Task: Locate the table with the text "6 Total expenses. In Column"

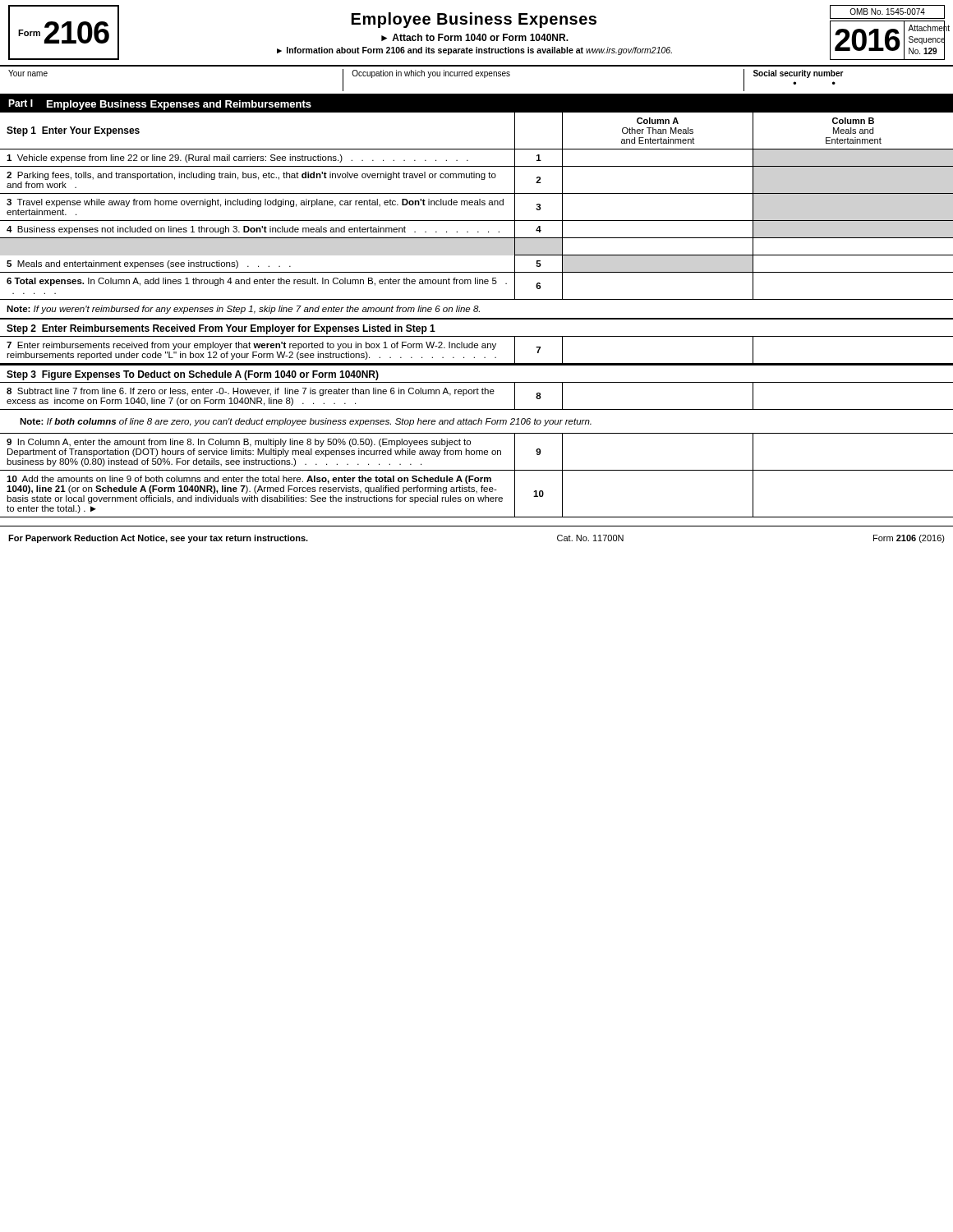Action: pyautogui.click(x=476, y=215)
